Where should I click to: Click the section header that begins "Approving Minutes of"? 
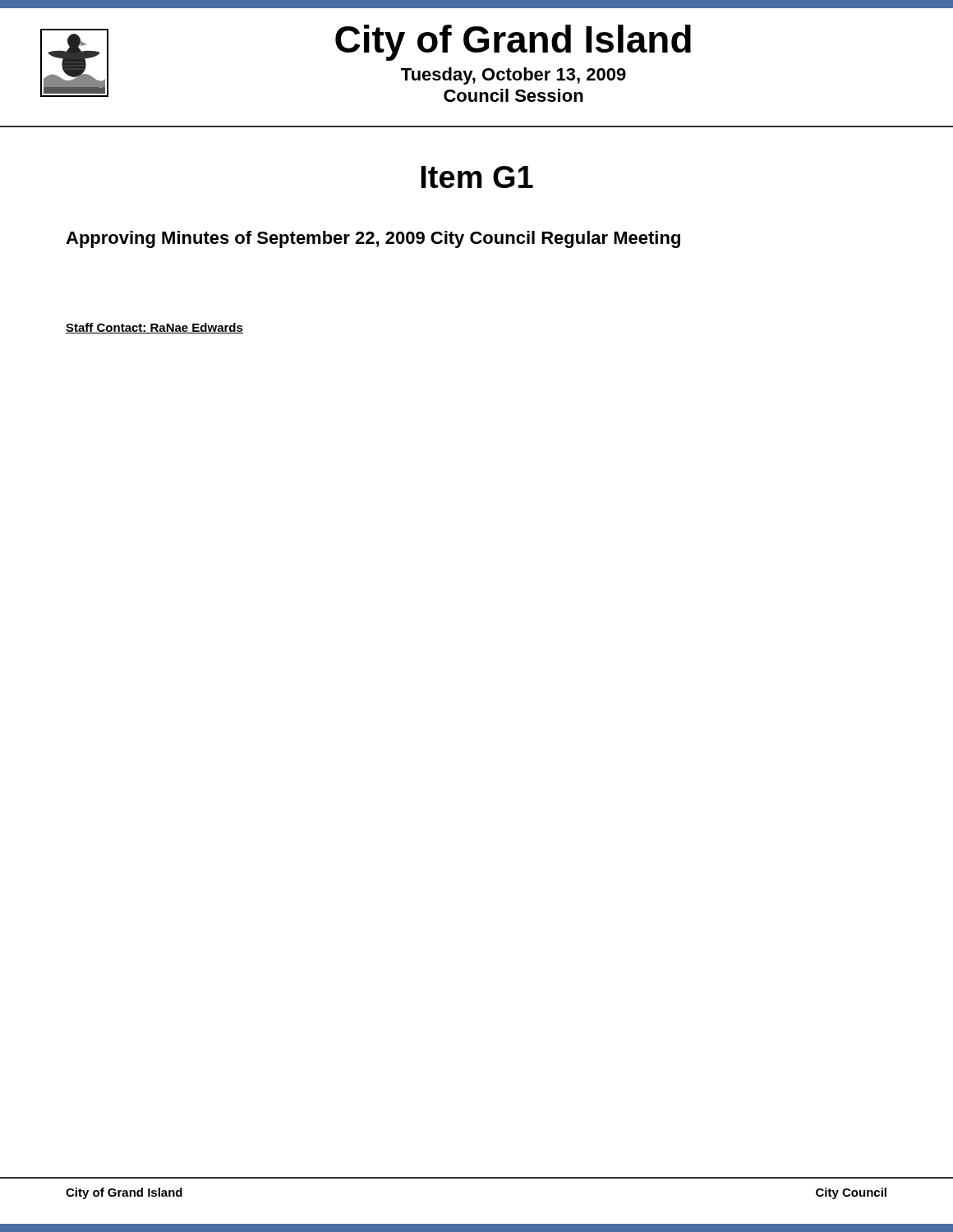[435, 238]
